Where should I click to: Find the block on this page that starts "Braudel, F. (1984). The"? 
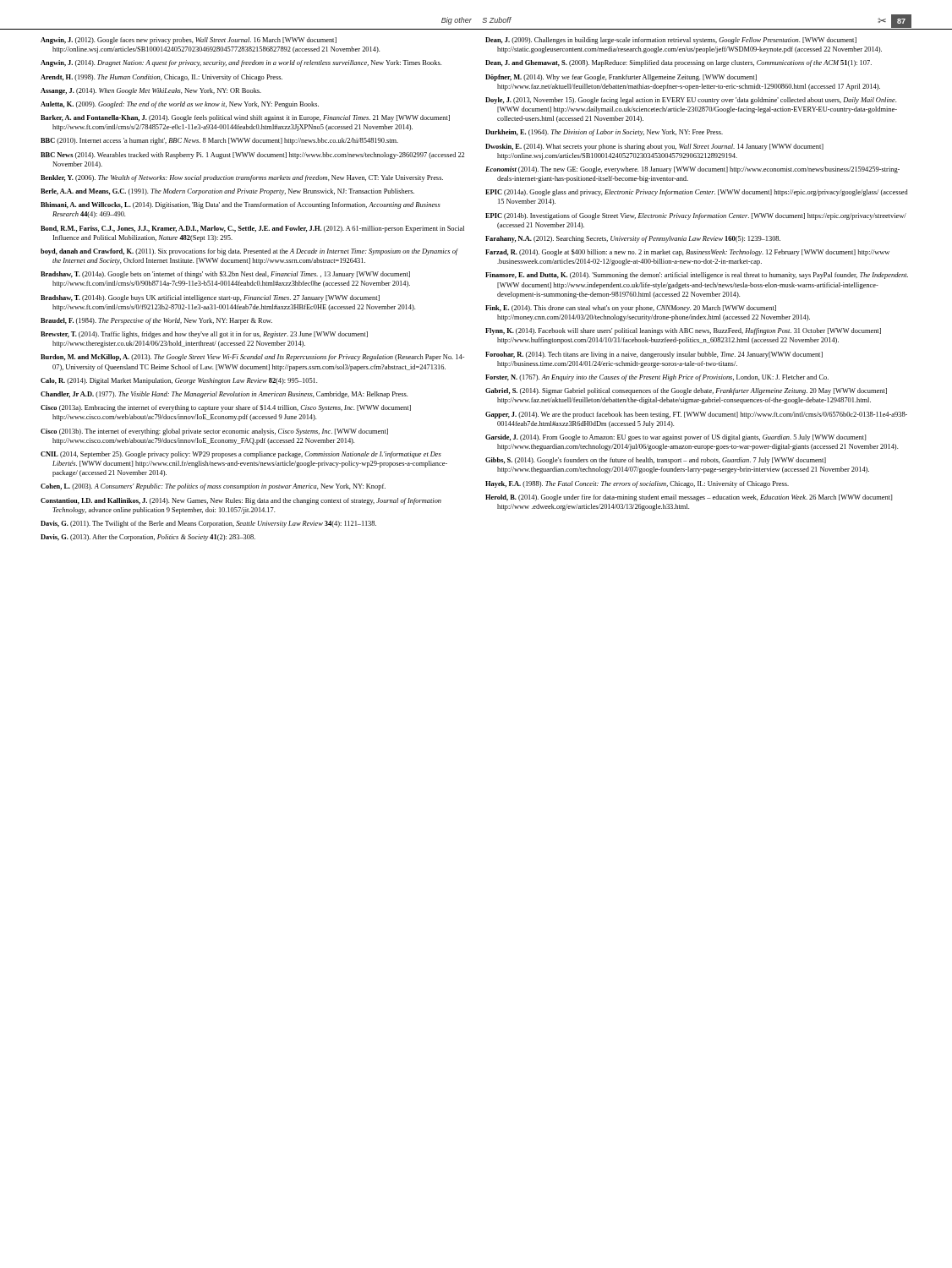pyautogui.click(x=157, y=321)
